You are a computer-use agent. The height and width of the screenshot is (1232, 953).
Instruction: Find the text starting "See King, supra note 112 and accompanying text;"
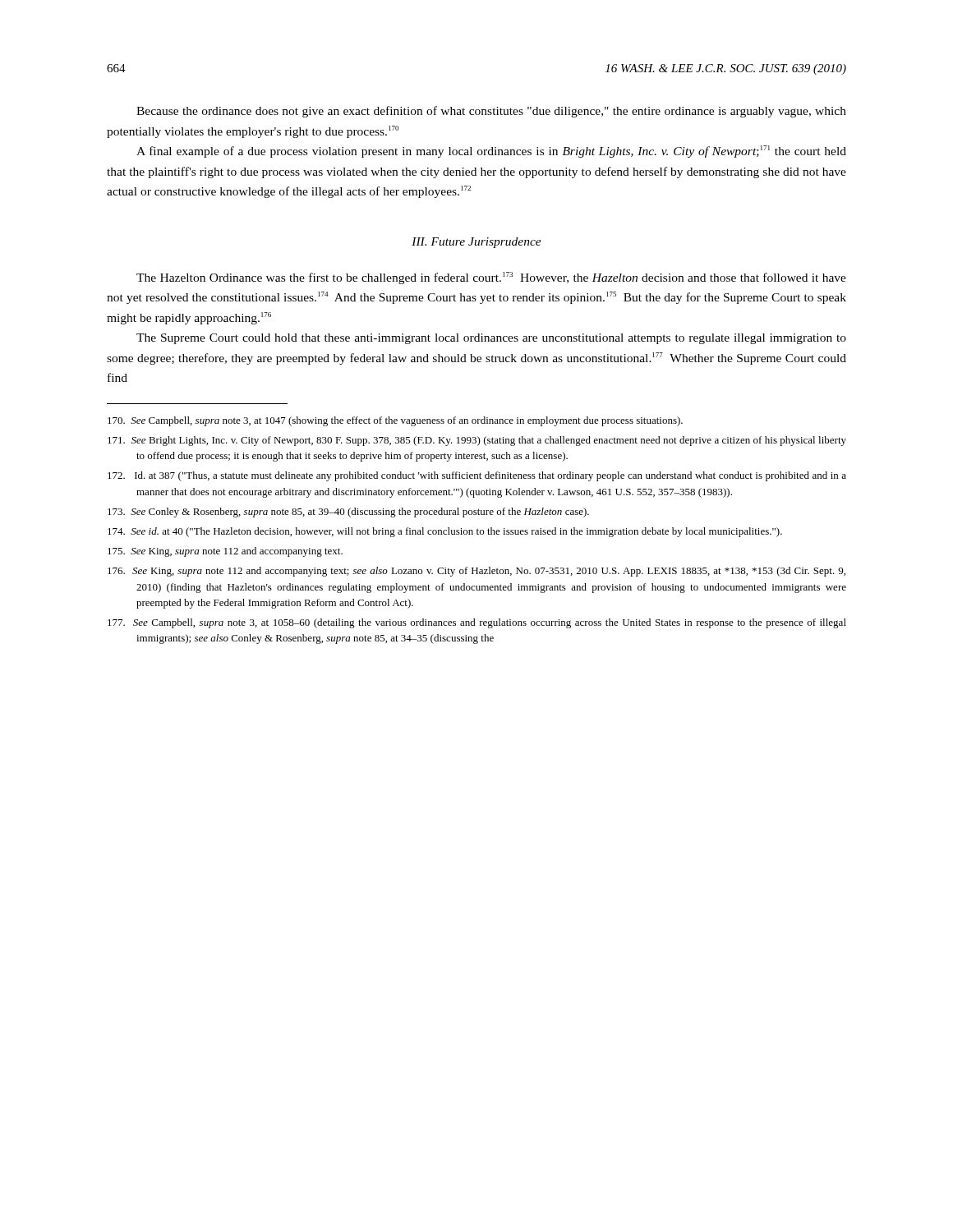476,587
